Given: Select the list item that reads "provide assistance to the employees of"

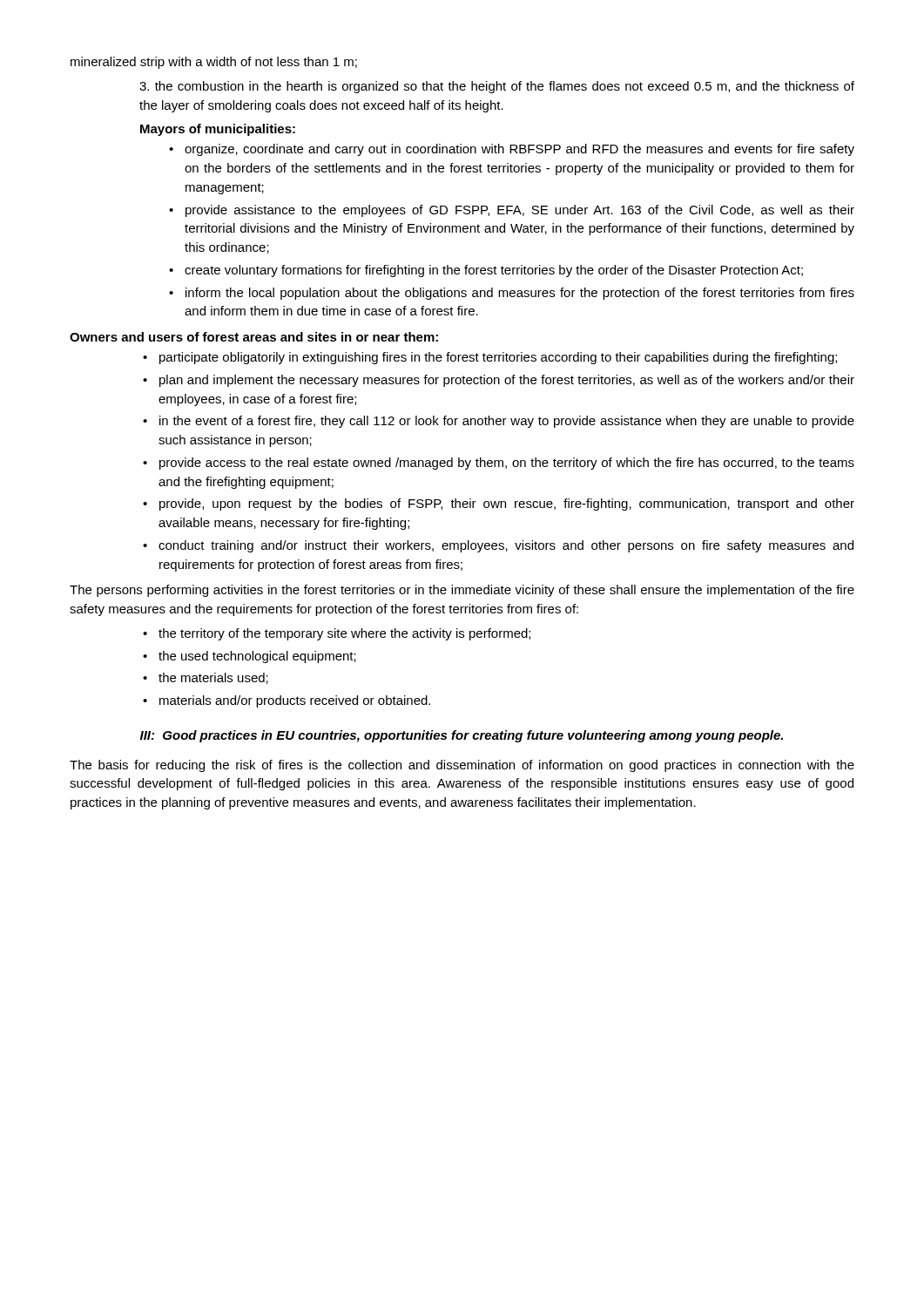Looking at the screenshot, I should pos(519,228).
